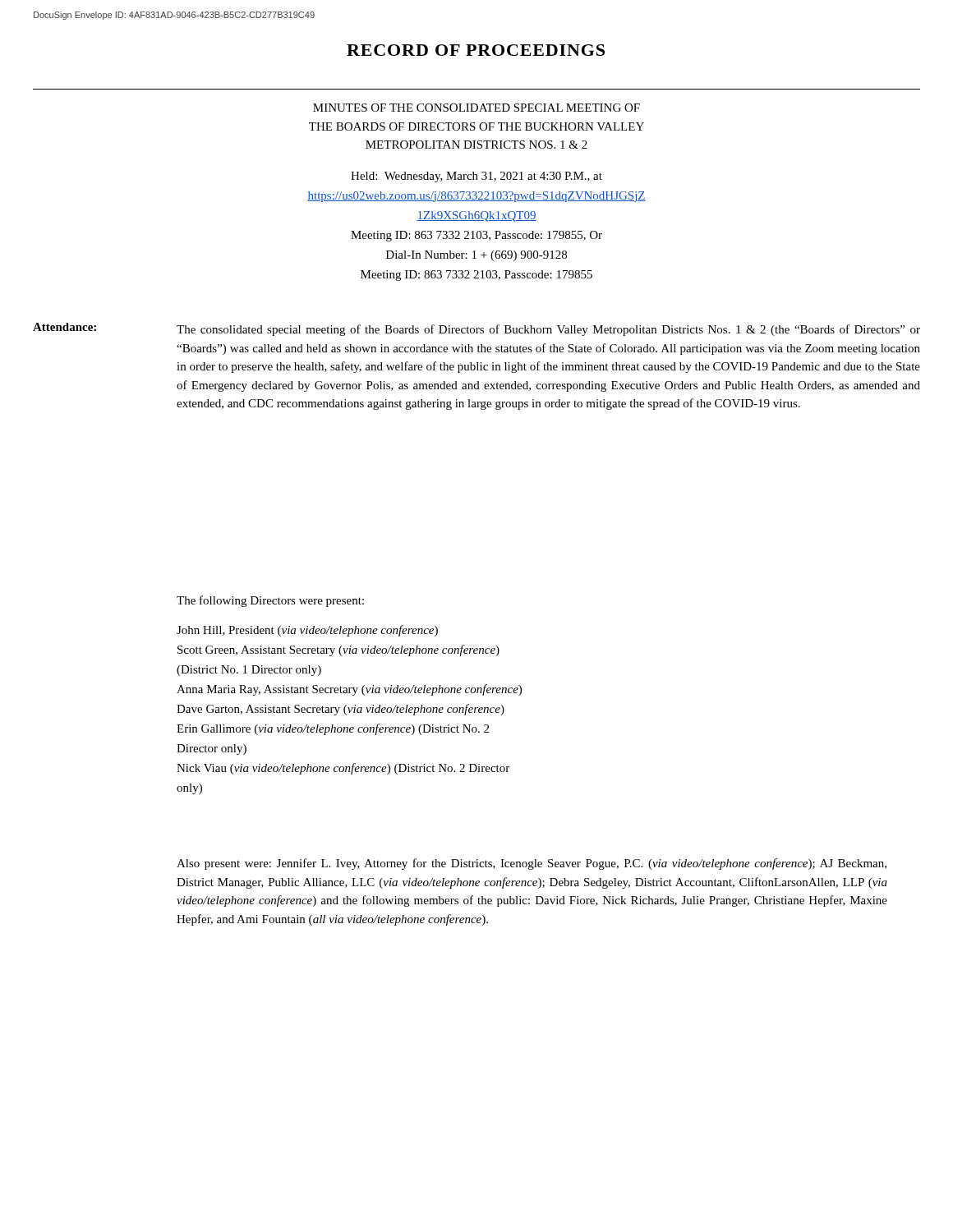Point to the region starting "Scott Green, Assistant Secretary"

click(x=338, y=660)
